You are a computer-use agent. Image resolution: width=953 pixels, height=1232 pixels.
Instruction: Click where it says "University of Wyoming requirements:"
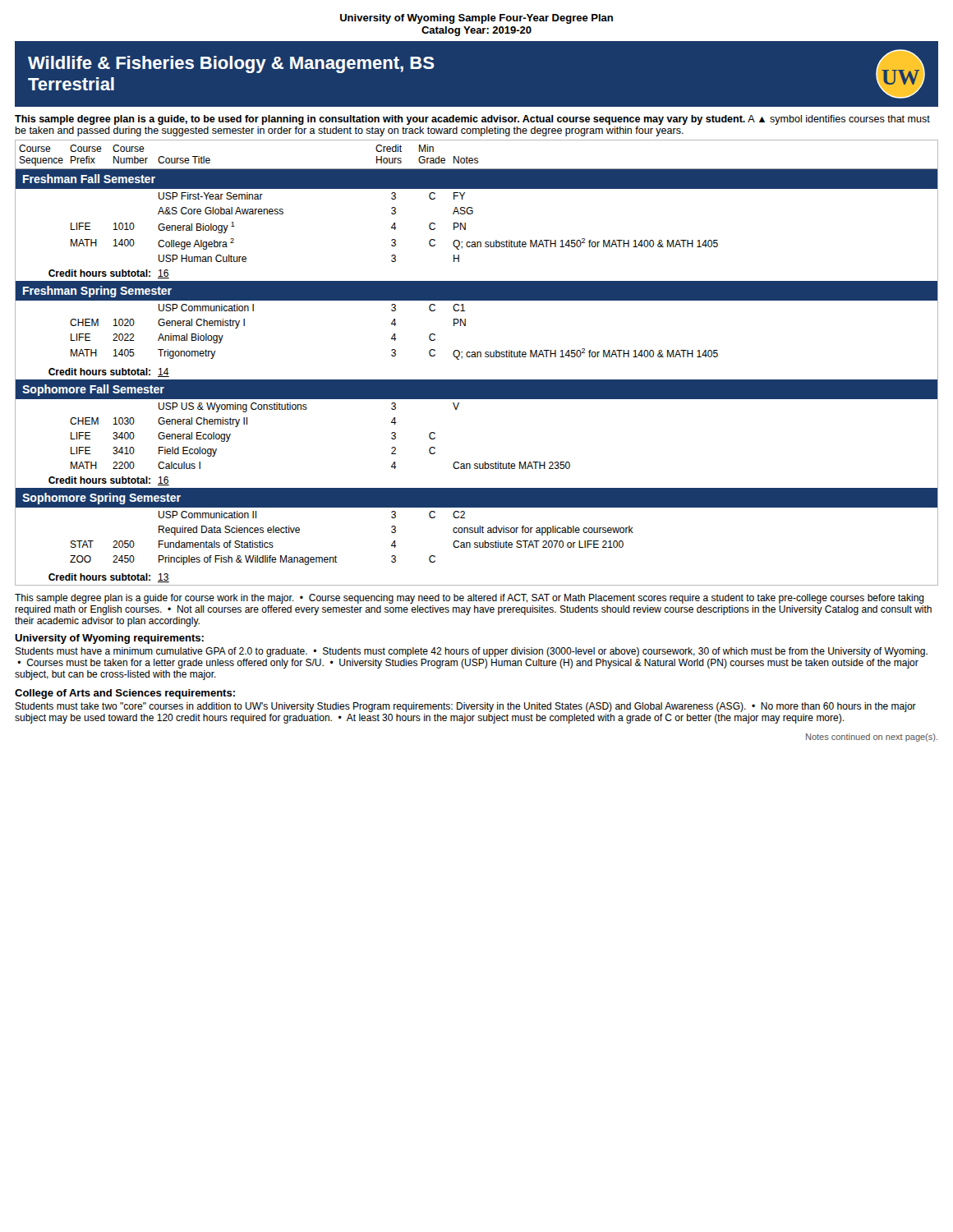pyautogui.click(x=110, y=638)
